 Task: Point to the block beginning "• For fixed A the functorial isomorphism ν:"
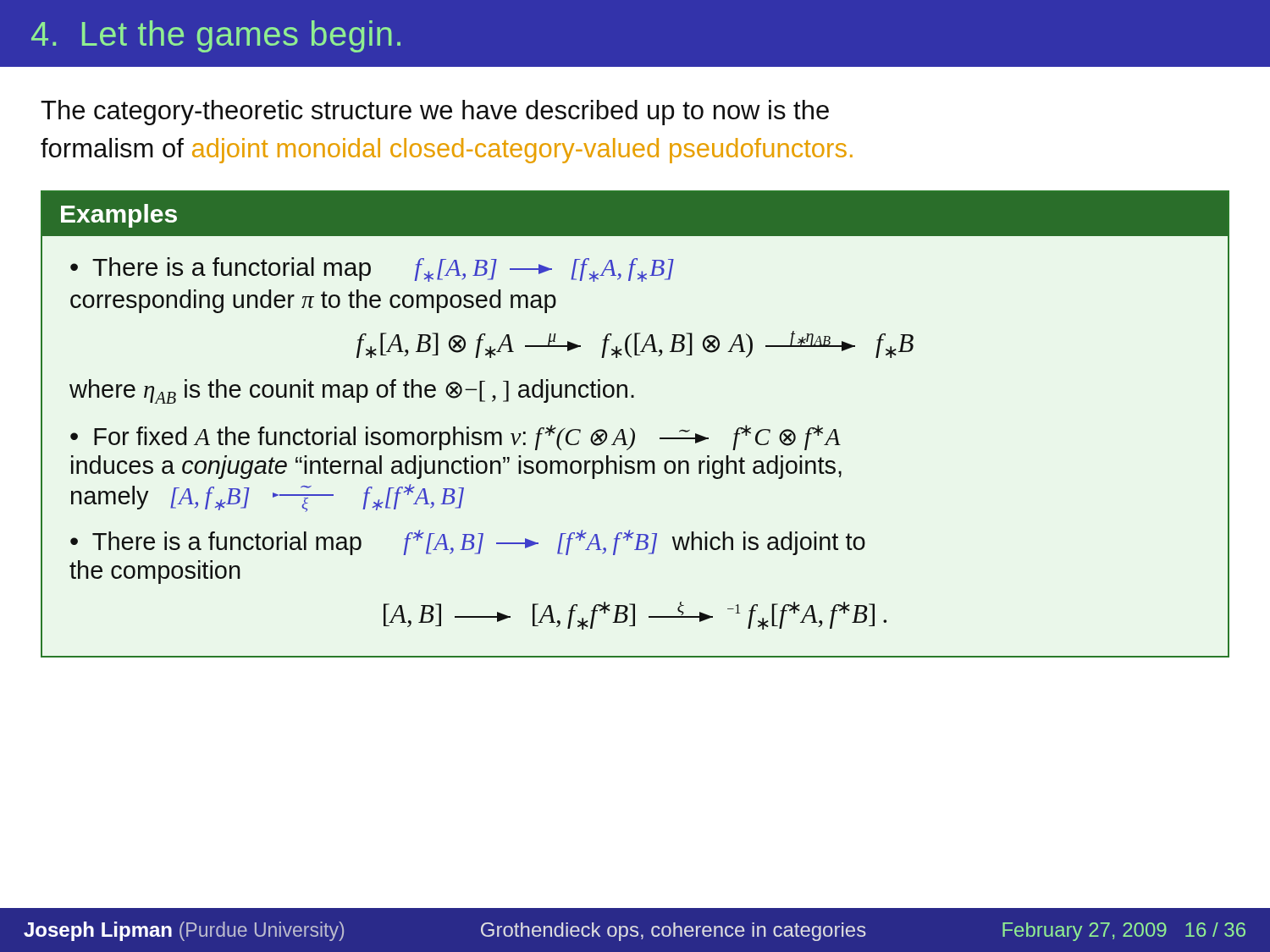[456, 467]
